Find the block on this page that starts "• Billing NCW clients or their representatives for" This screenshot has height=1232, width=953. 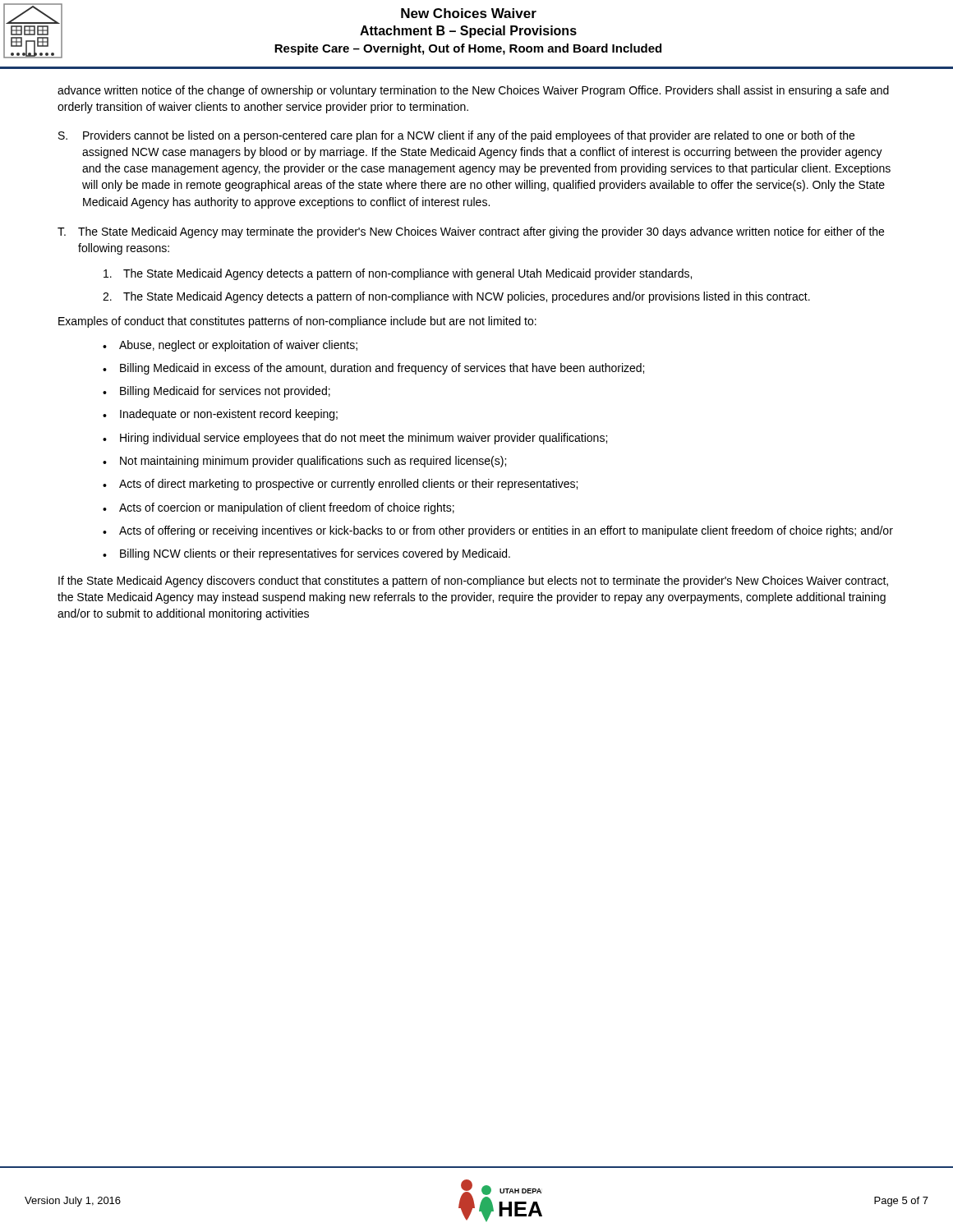(x=499, y=555)
